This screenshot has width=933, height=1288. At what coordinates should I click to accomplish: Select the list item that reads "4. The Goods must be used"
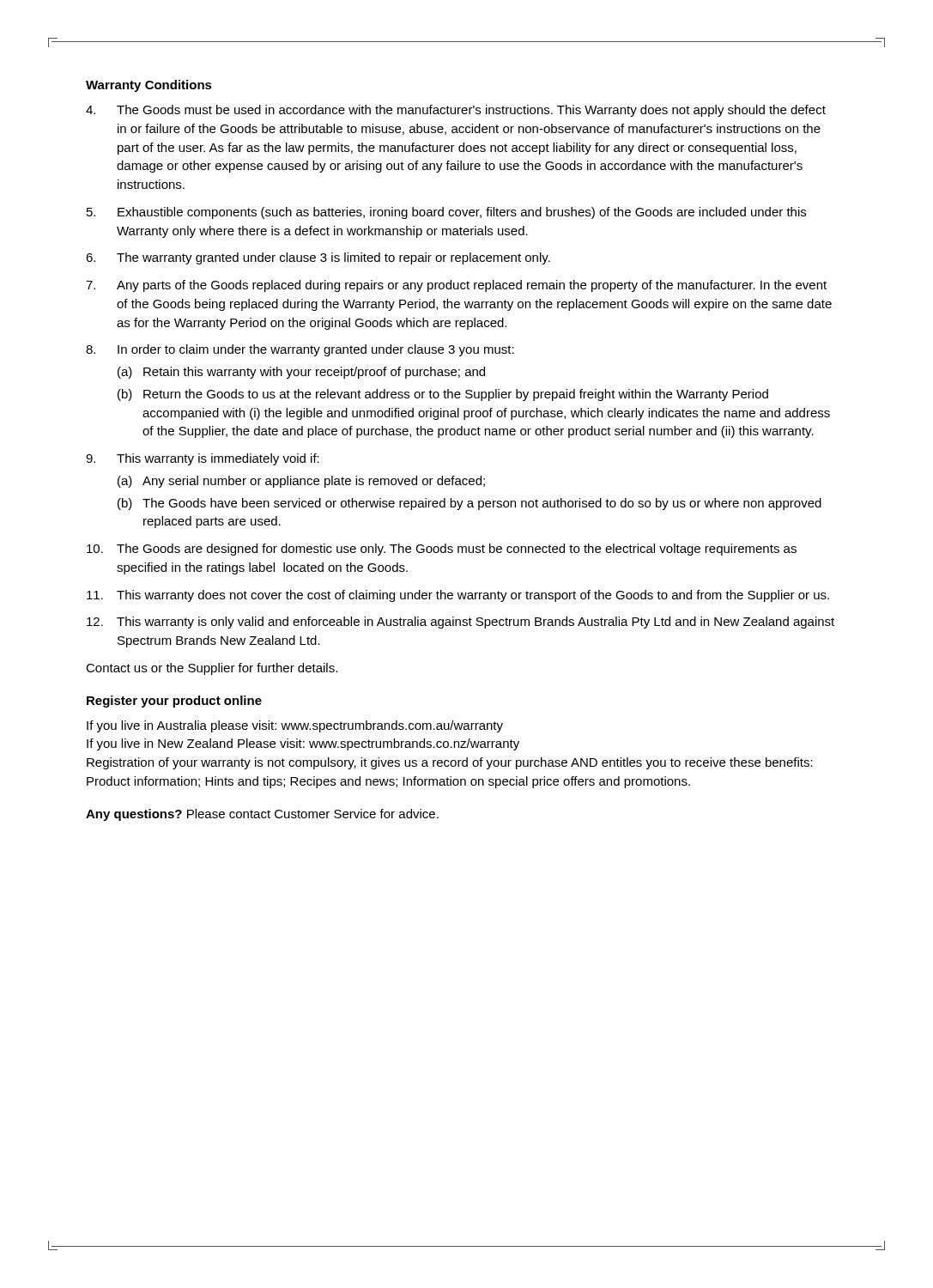(x=462, y=147)
